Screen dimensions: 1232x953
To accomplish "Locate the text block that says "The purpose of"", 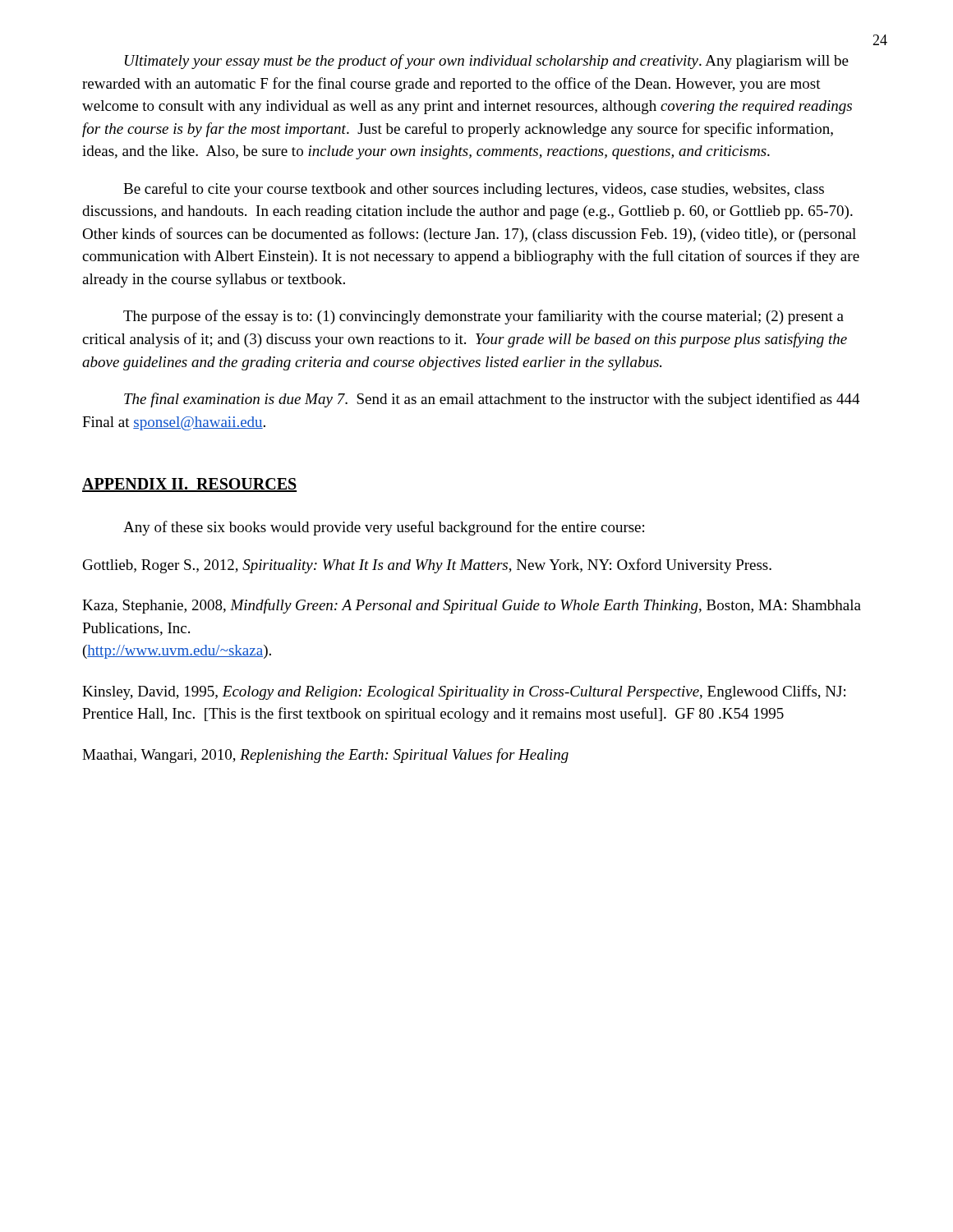I will click(476, 339).
